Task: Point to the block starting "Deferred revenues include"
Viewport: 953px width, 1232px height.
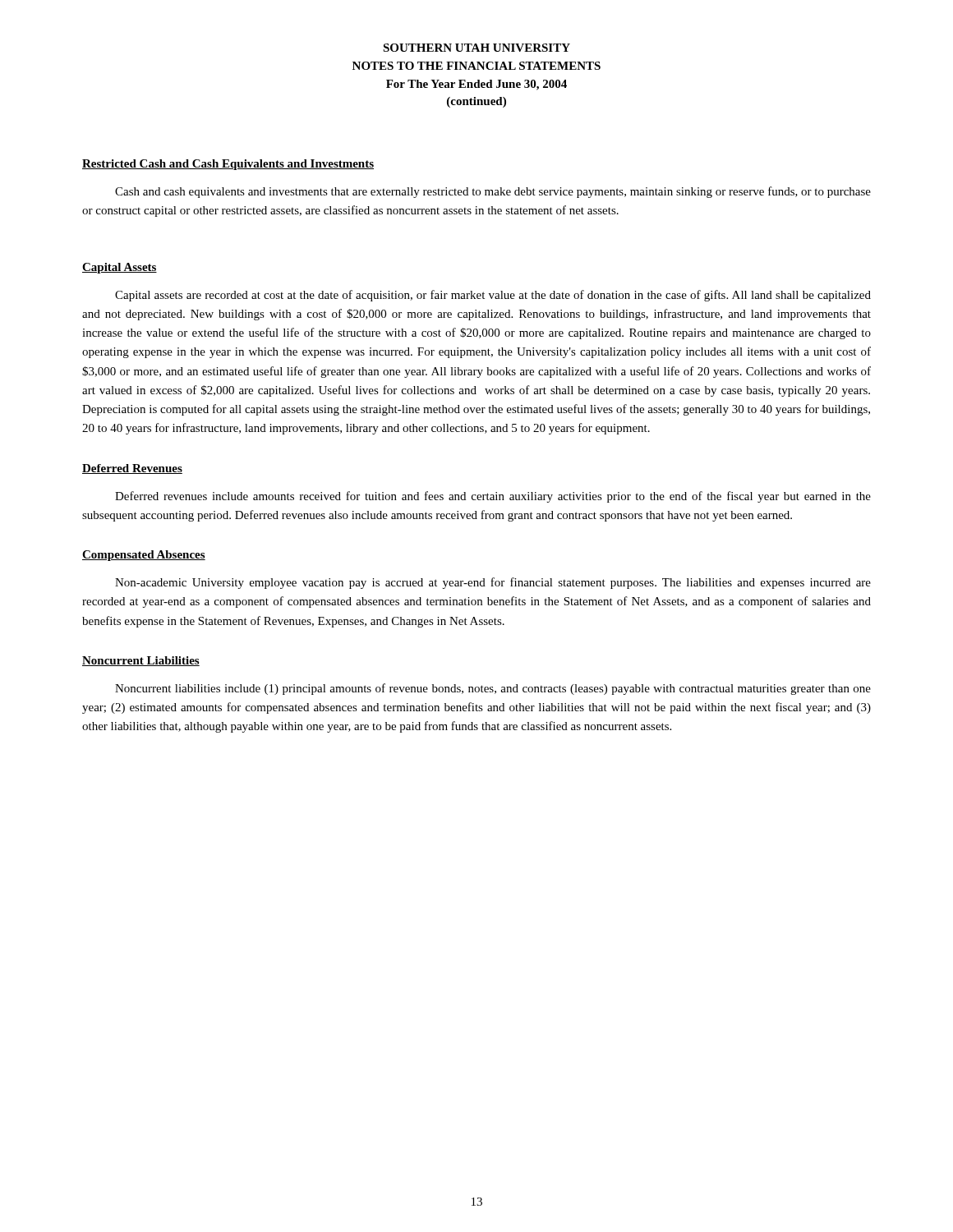Action: (x=476, y=506)
